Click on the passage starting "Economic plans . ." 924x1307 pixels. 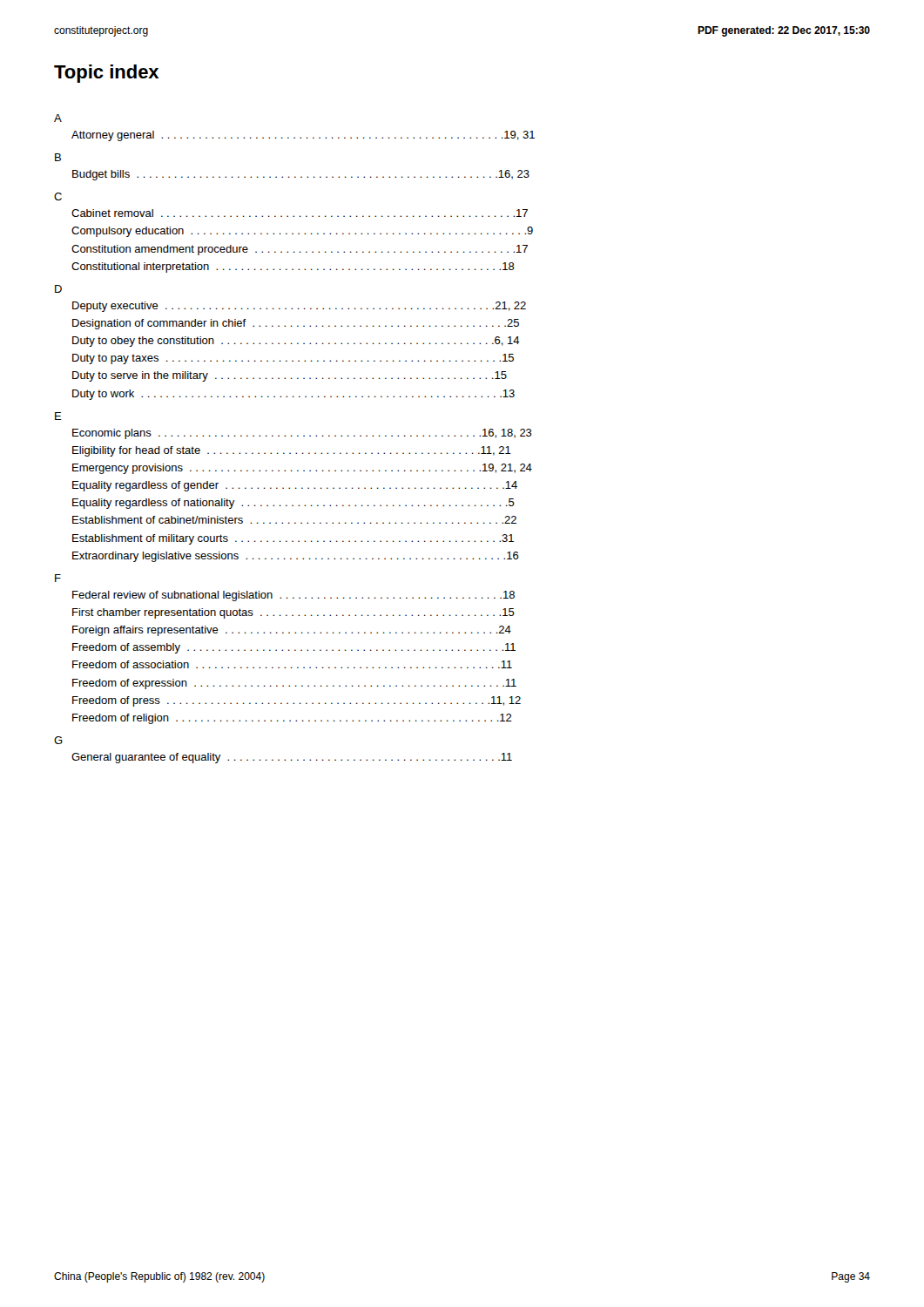coord(302,432)
